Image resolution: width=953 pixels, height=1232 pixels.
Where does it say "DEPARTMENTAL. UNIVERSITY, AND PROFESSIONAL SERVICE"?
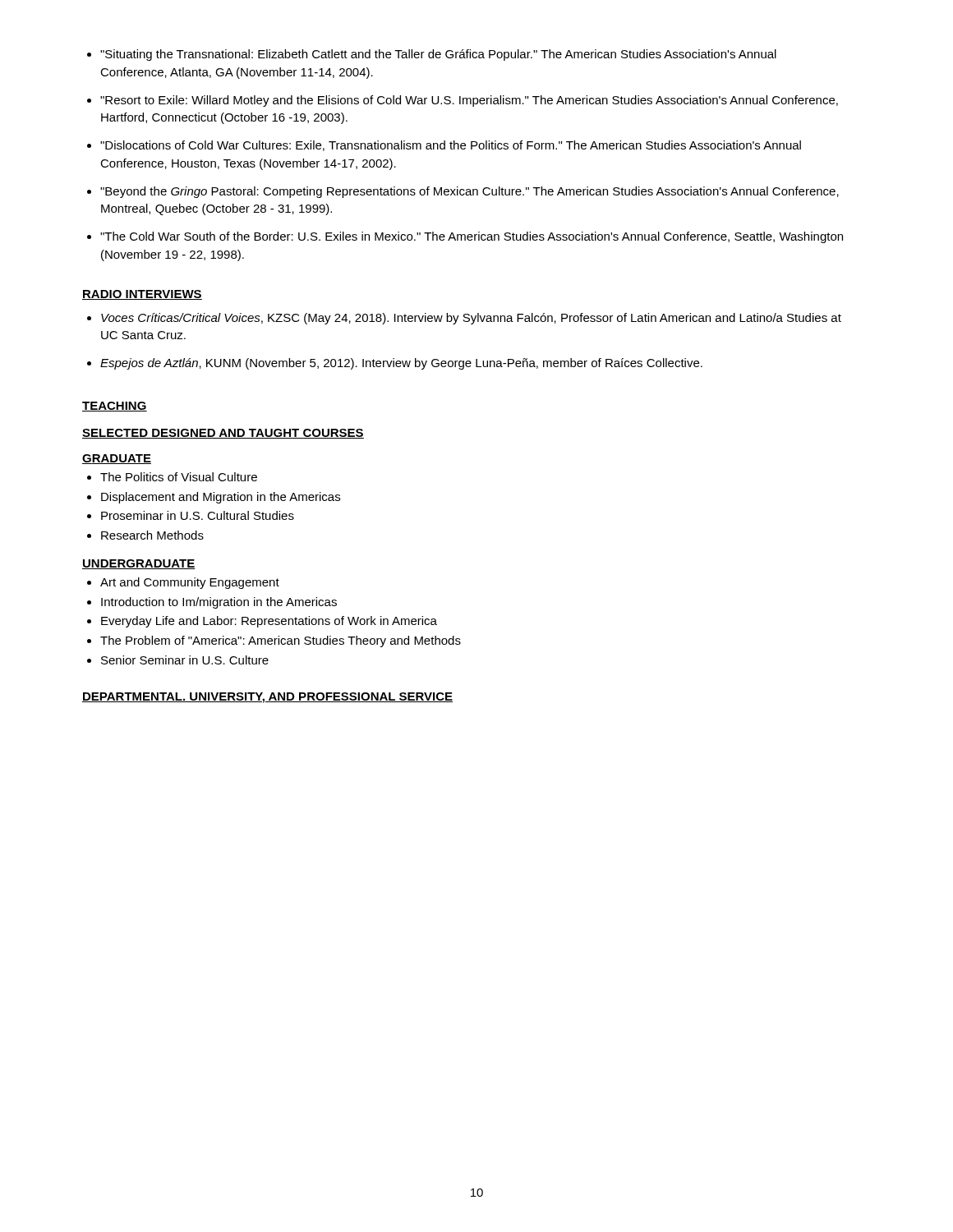click(x=267, y=696)
